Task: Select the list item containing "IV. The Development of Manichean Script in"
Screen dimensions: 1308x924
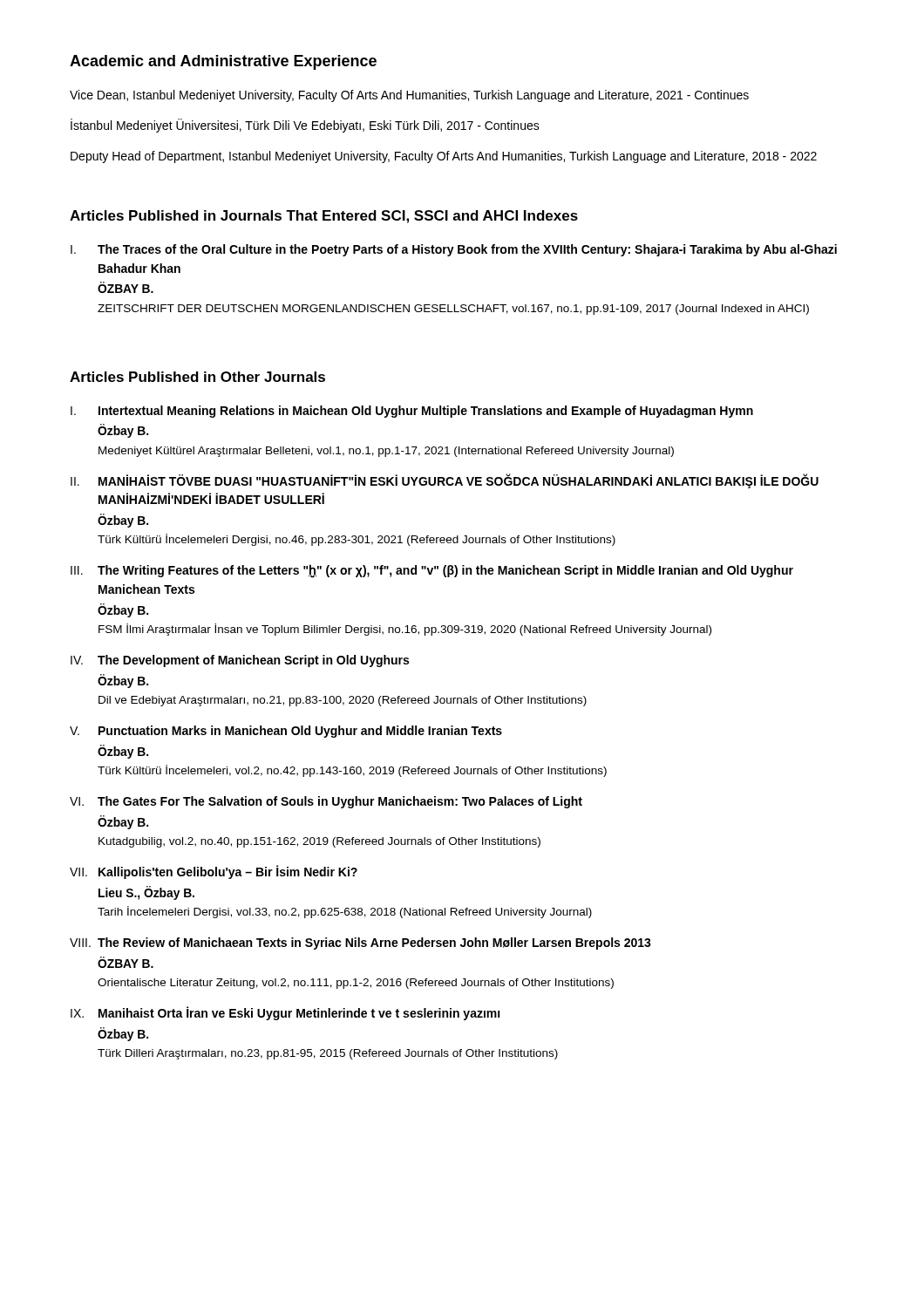Action: coord(240,661)
